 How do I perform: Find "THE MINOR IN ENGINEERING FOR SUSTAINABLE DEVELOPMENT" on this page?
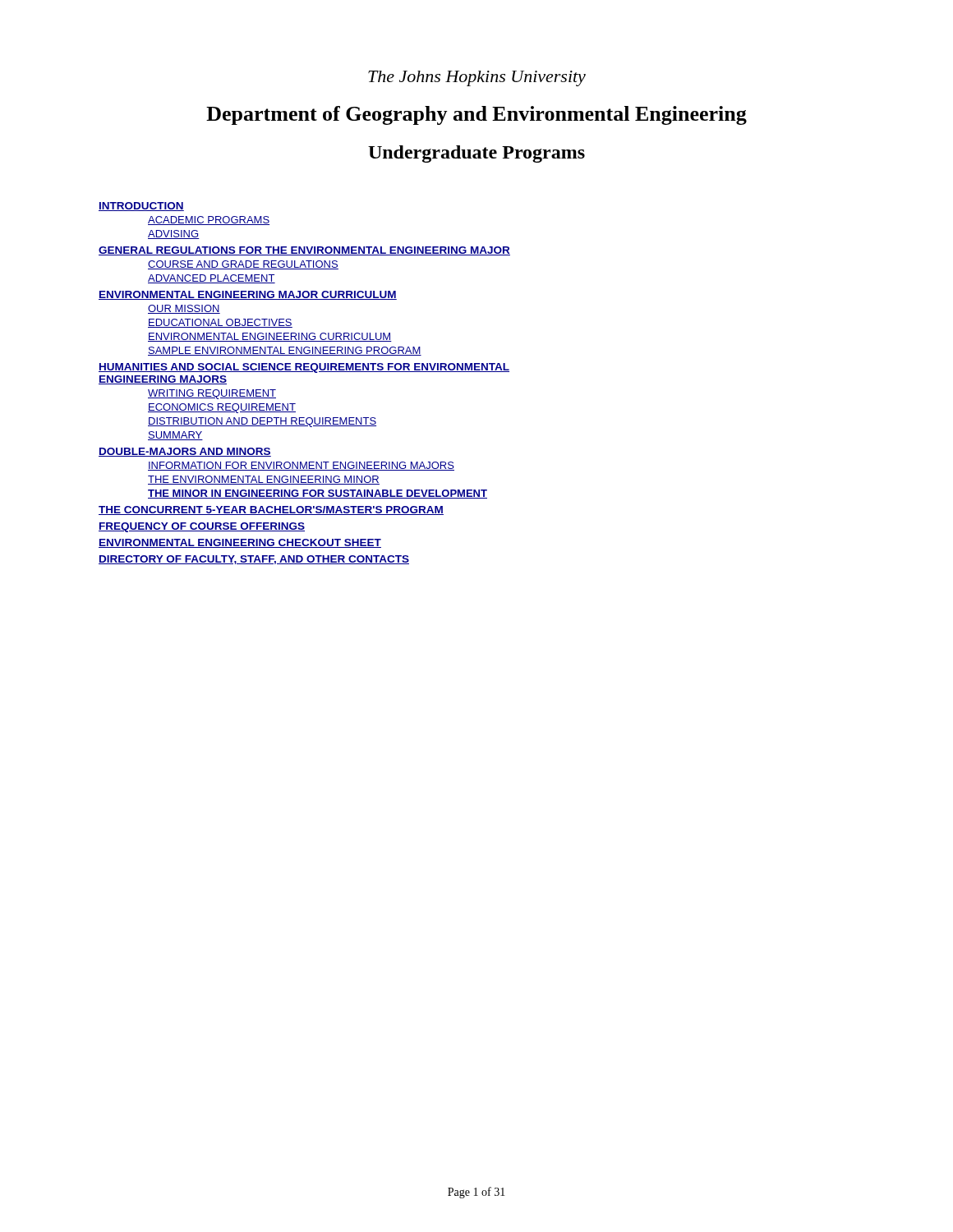pyautogui.click(x=318, y=494)
